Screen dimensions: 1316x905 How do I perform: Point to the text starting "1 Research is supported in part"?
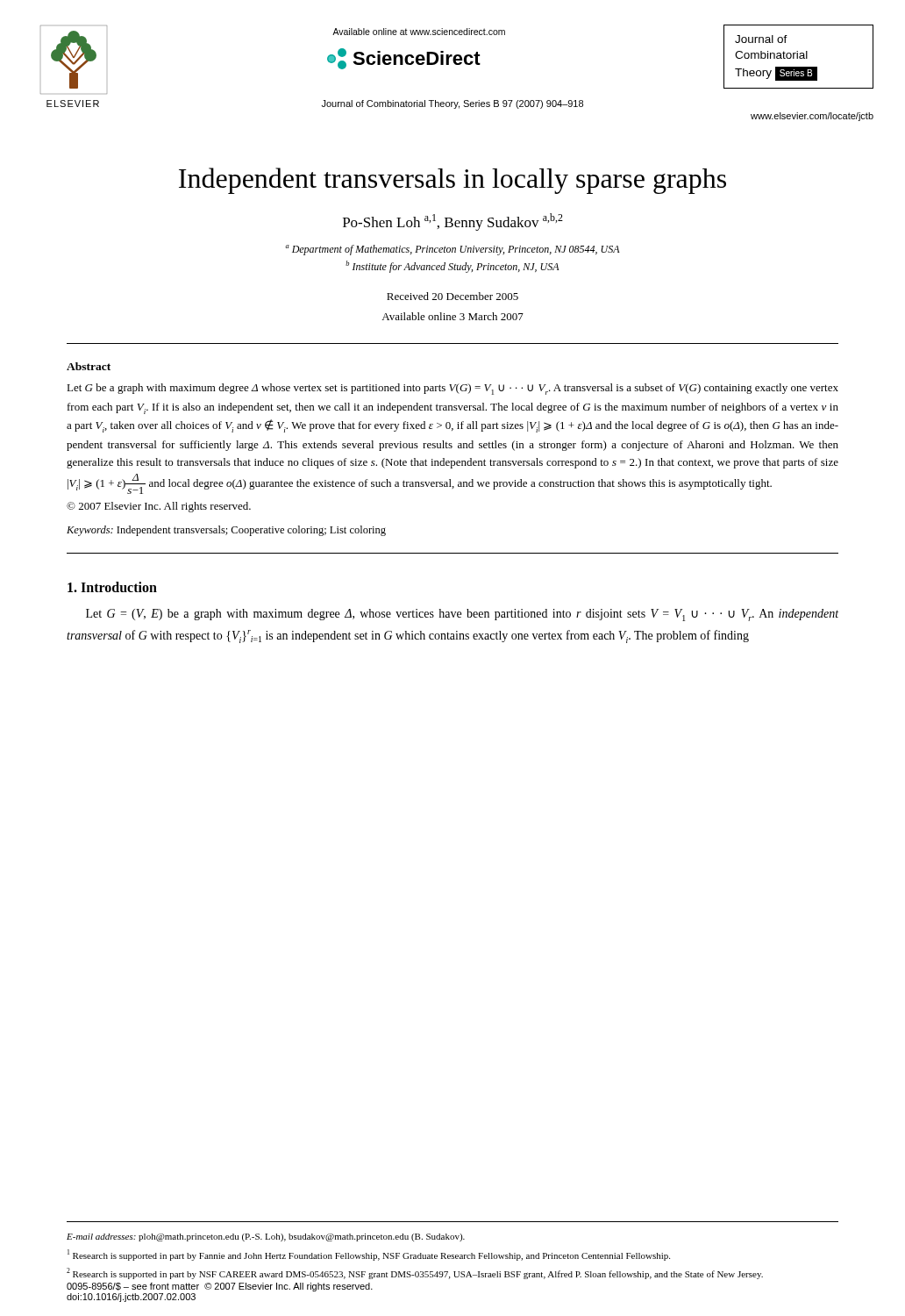pyautogui.click(x=369, y=1254)
